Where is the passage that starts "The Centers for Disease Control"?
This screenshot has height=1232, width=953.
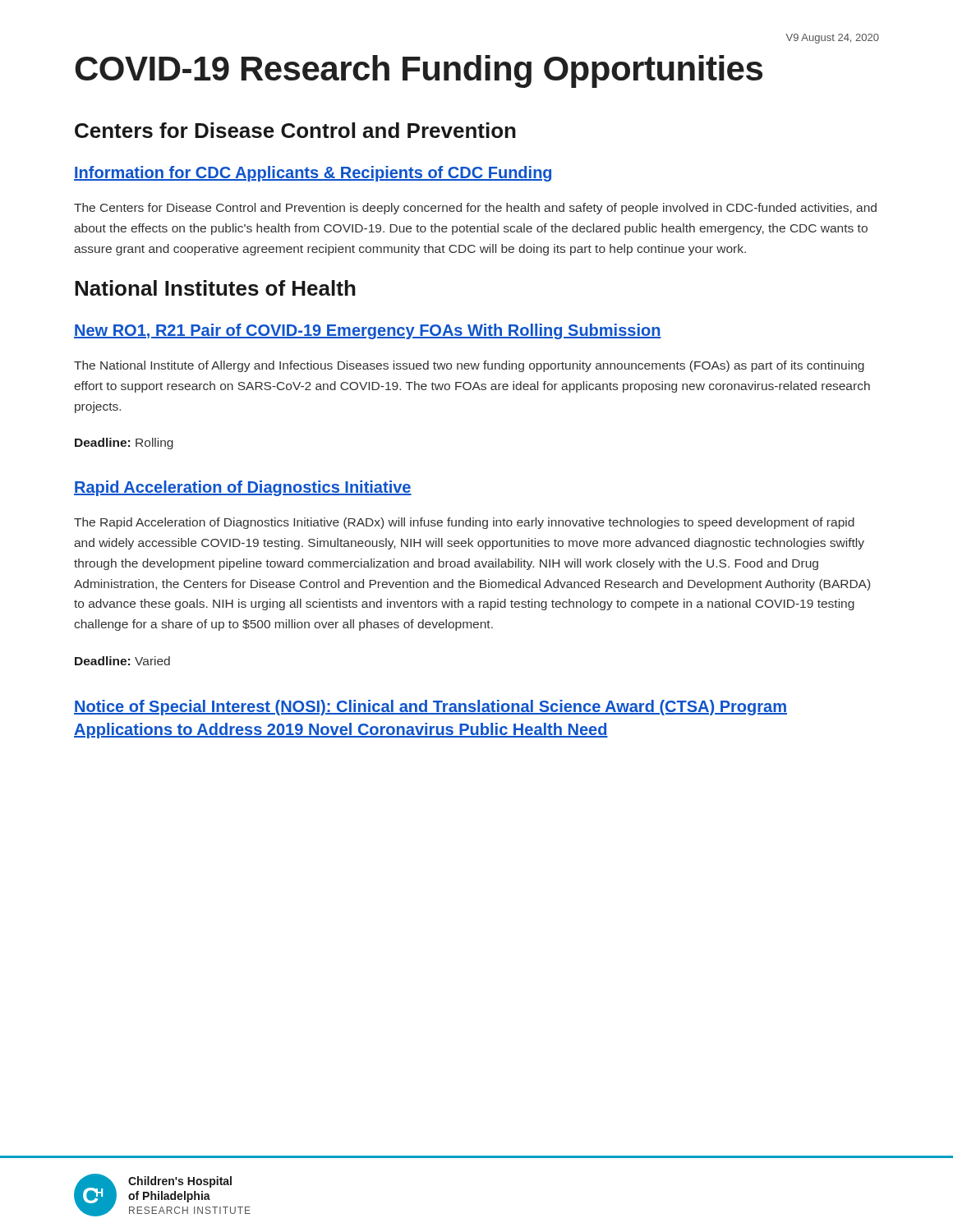[476, 229]
